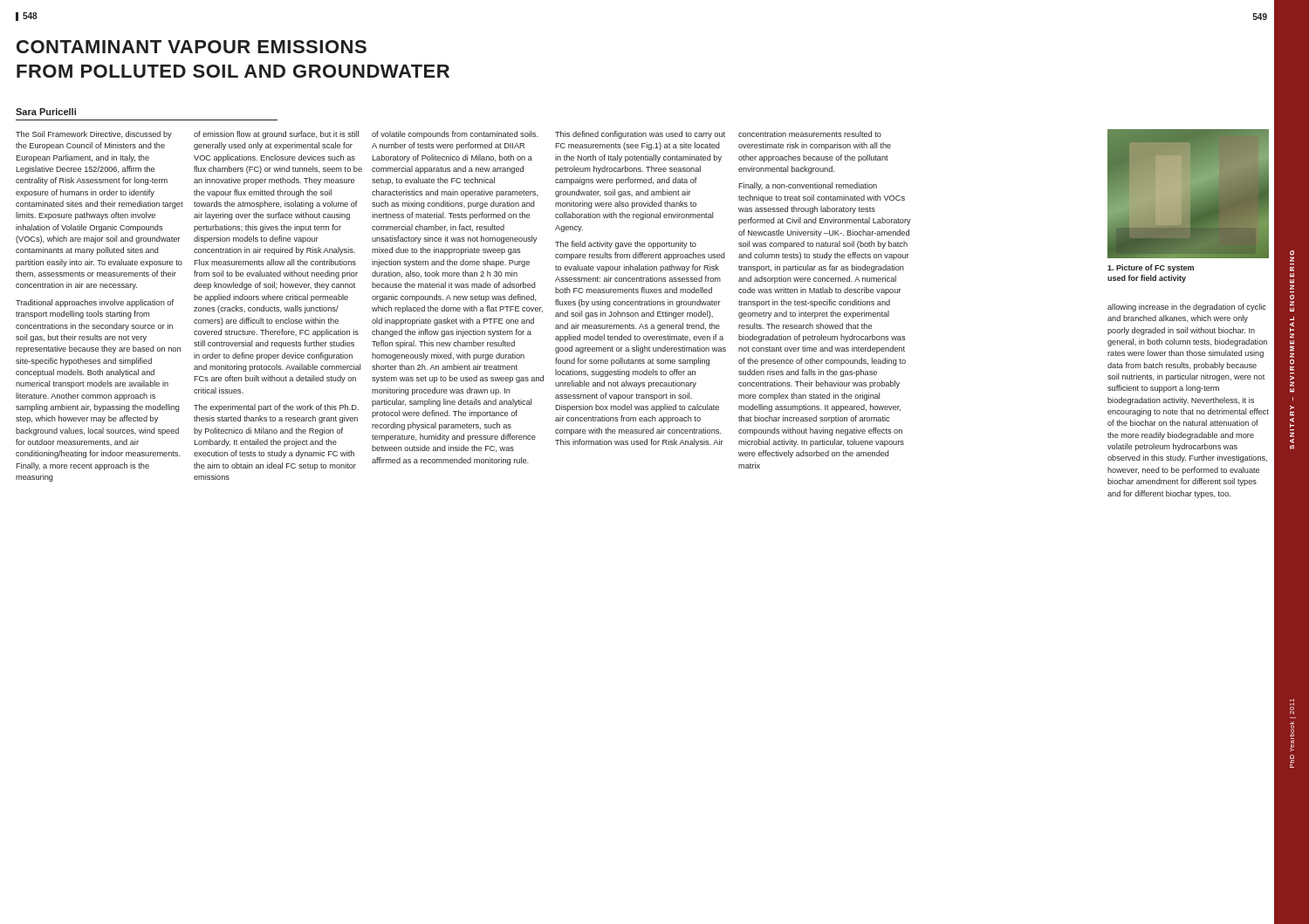This screenshot has width=1309, height=924.
Task: Point to the block beginning "of volatile compounds from contaminated soils. A number"
Action: click(x=458, y=298)
